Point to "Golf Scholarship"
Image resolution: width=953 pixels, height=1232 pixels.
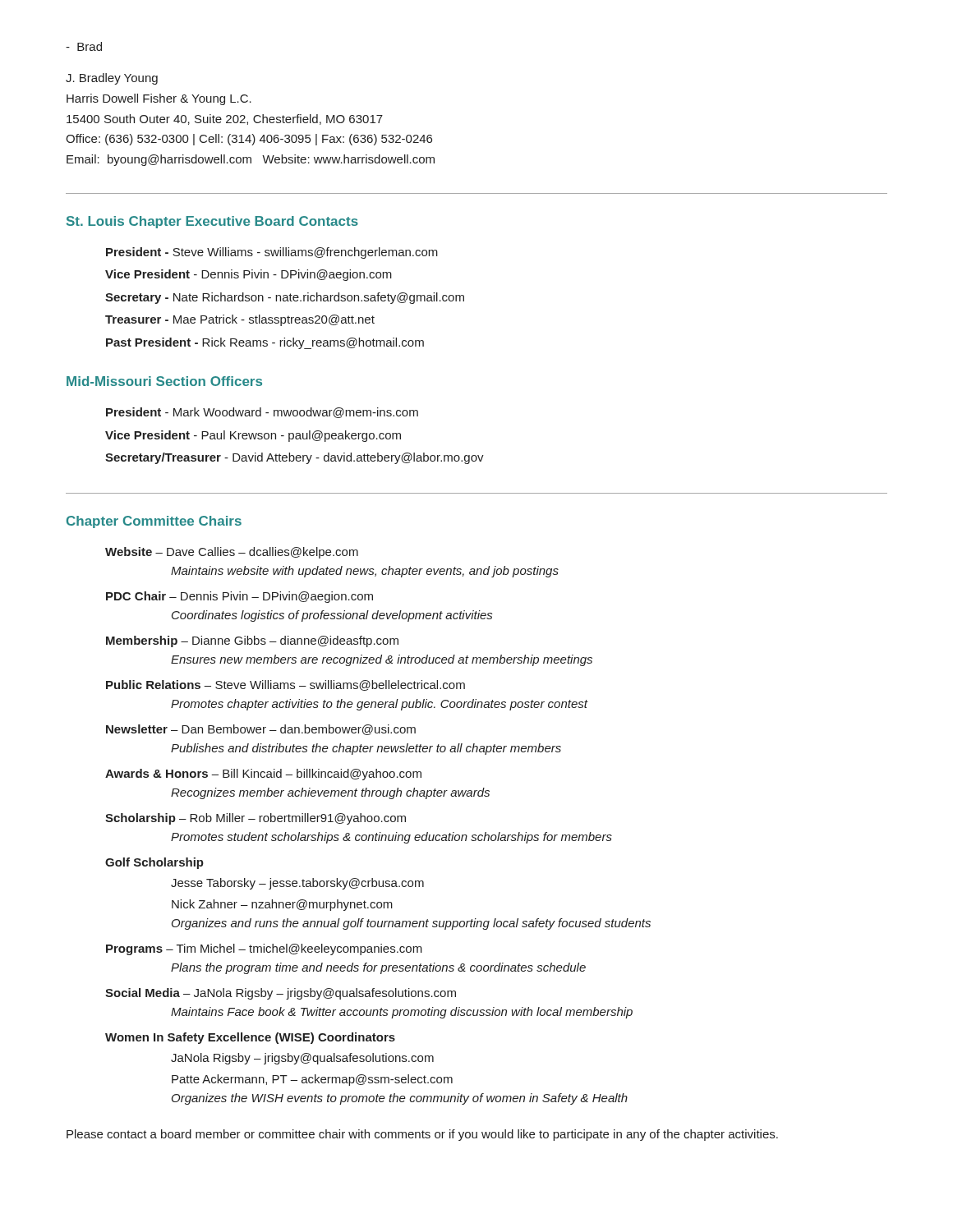[154, 862]
